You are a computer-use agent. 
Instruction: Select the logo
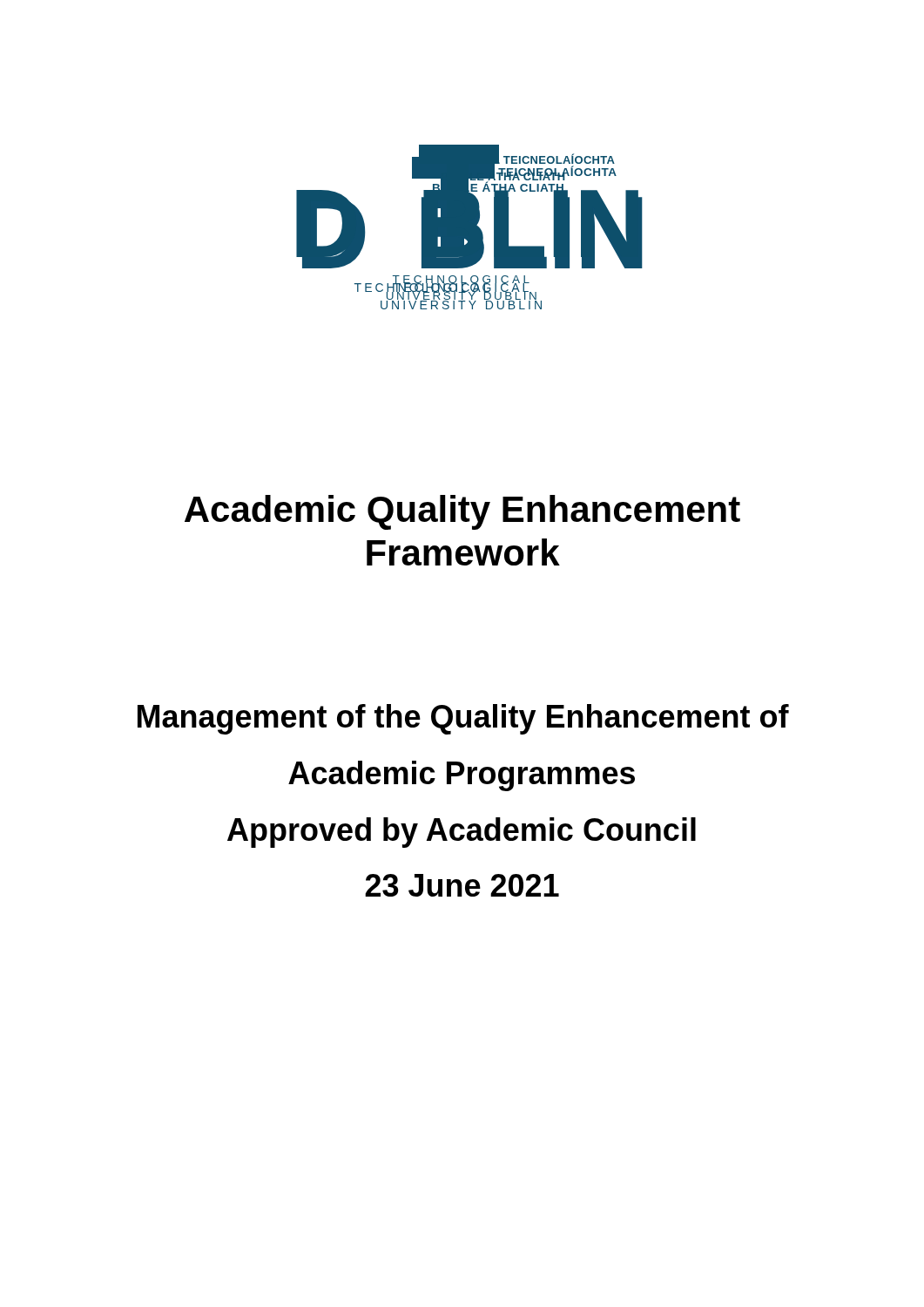click(x=462, y=235)
